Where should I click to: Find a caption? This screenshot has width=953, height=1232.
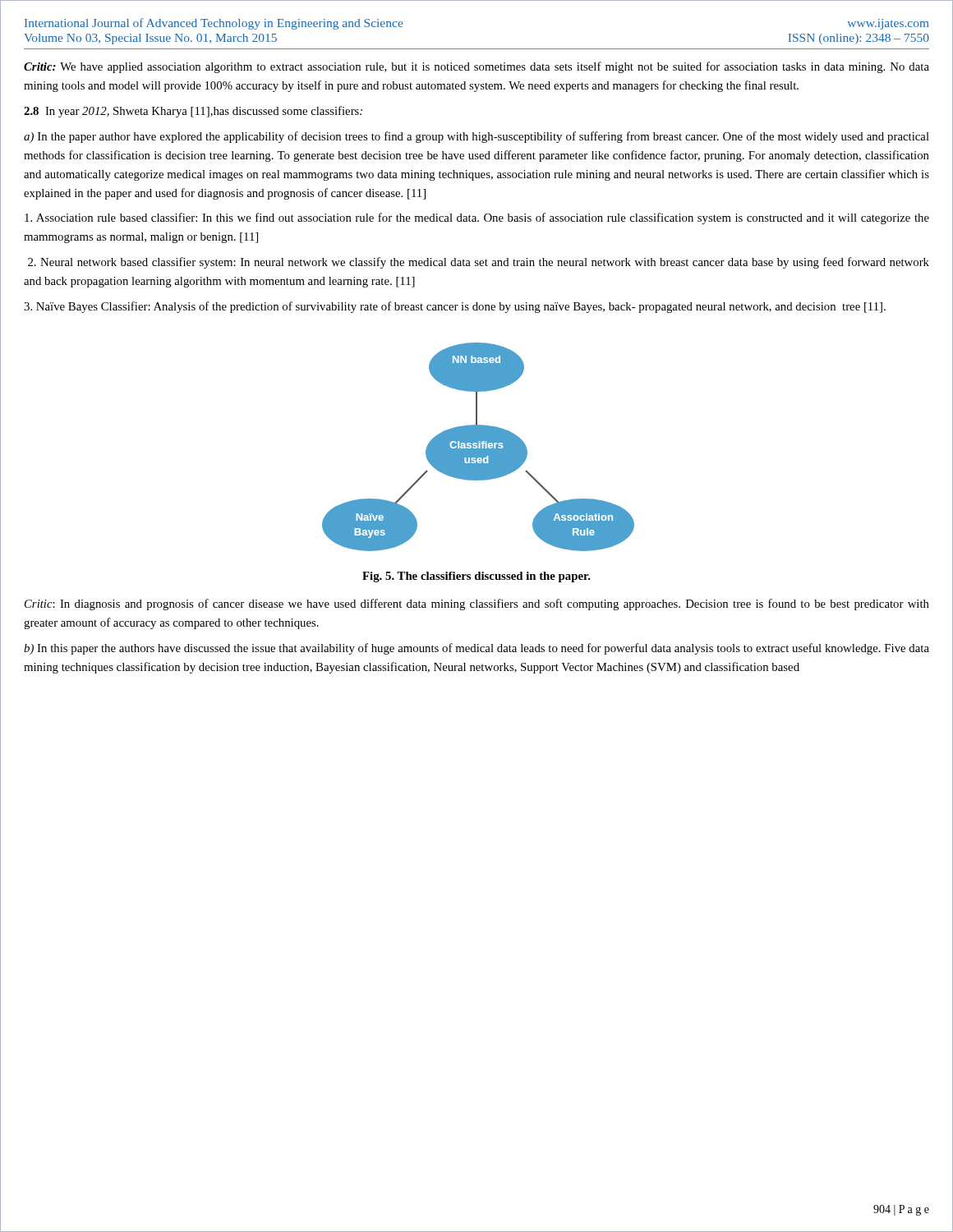476,576
